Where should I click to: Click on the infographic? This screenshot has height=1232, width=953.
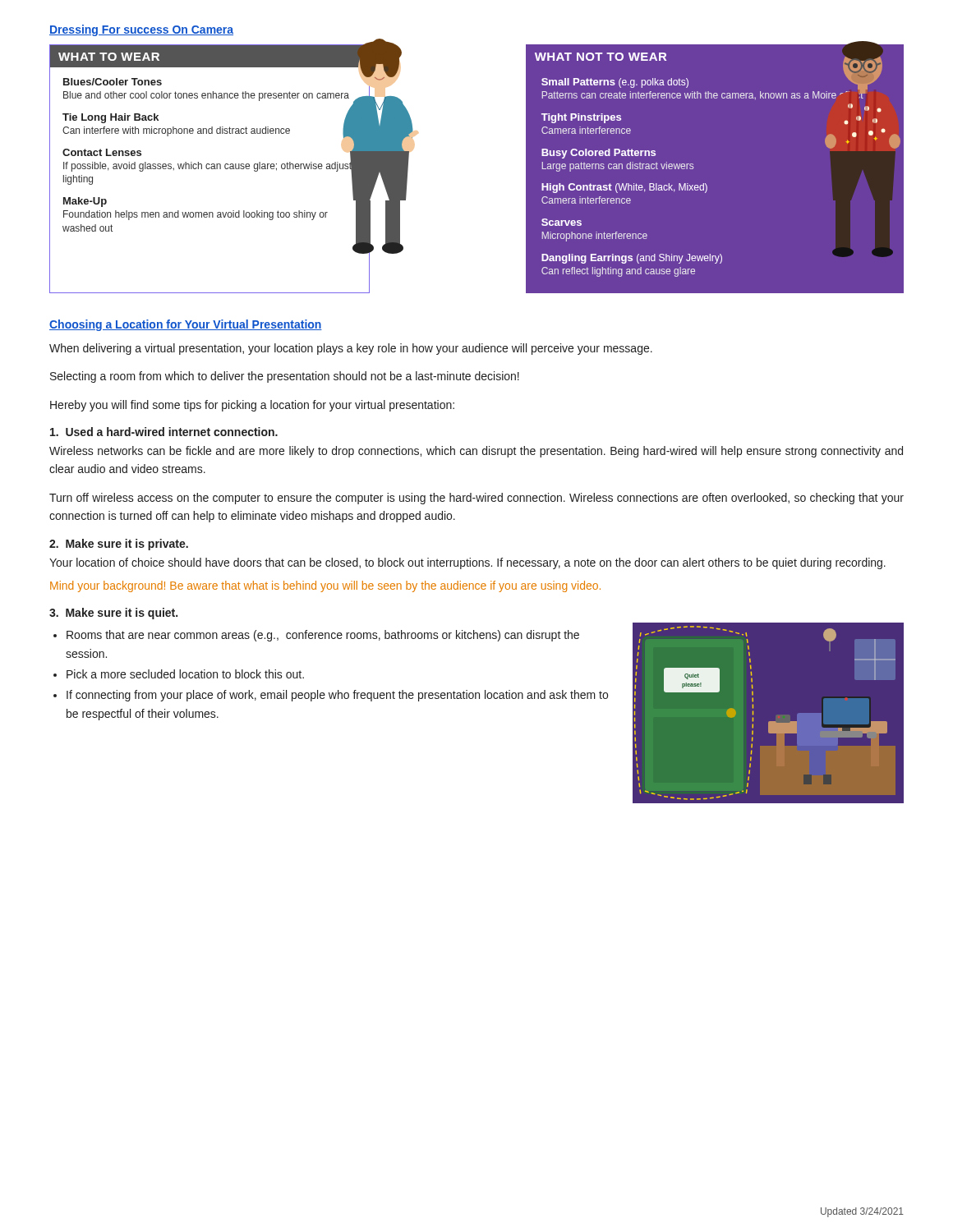[476, 169]
